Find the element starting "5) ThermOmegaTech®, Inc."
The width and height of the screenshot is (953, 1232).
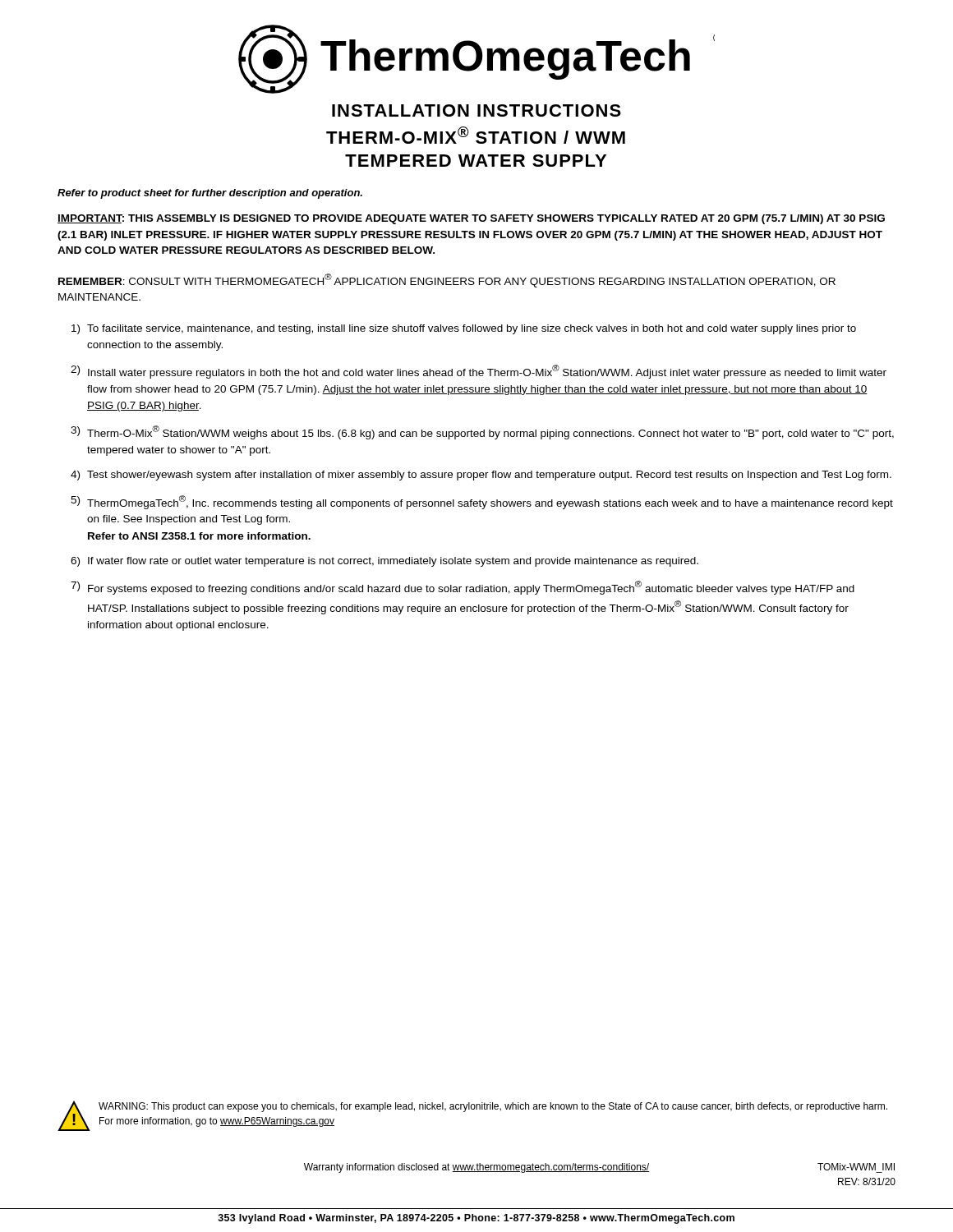[476, 518]
